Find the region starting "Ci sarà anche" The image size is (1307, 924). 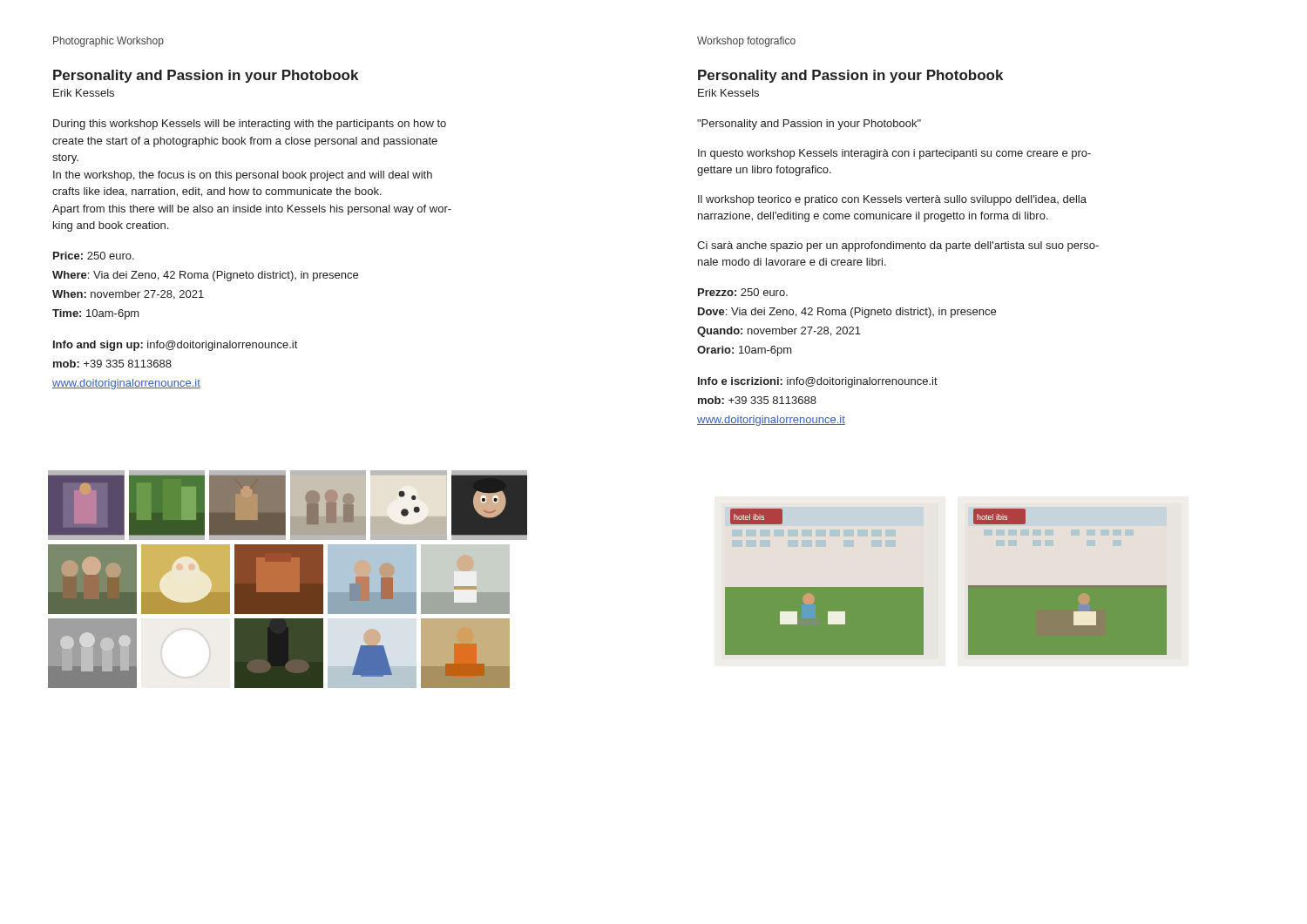coord(898,253)
